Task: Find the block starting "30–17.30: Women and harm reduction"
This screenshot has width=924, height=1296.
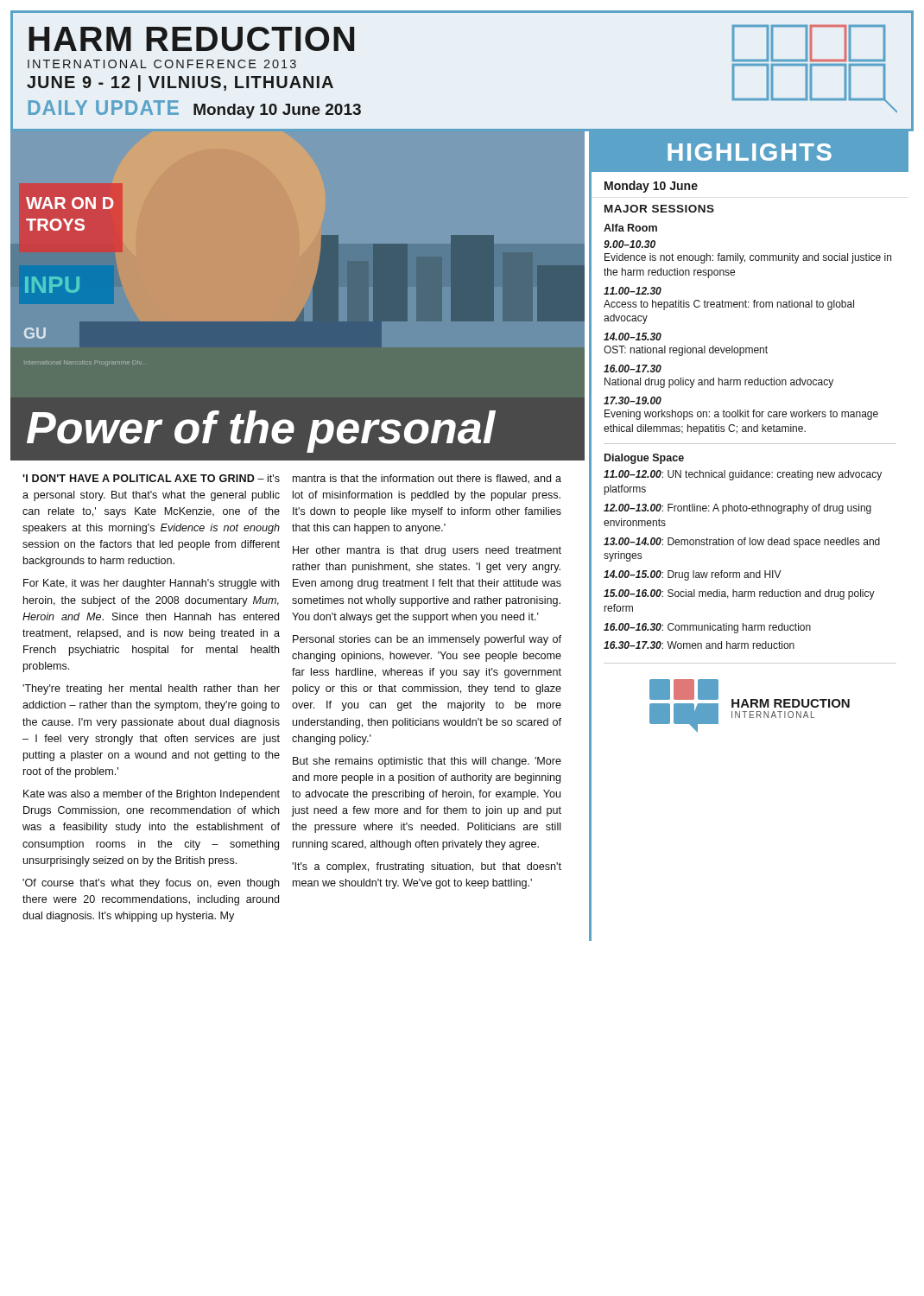Action: tap(699, 646)
